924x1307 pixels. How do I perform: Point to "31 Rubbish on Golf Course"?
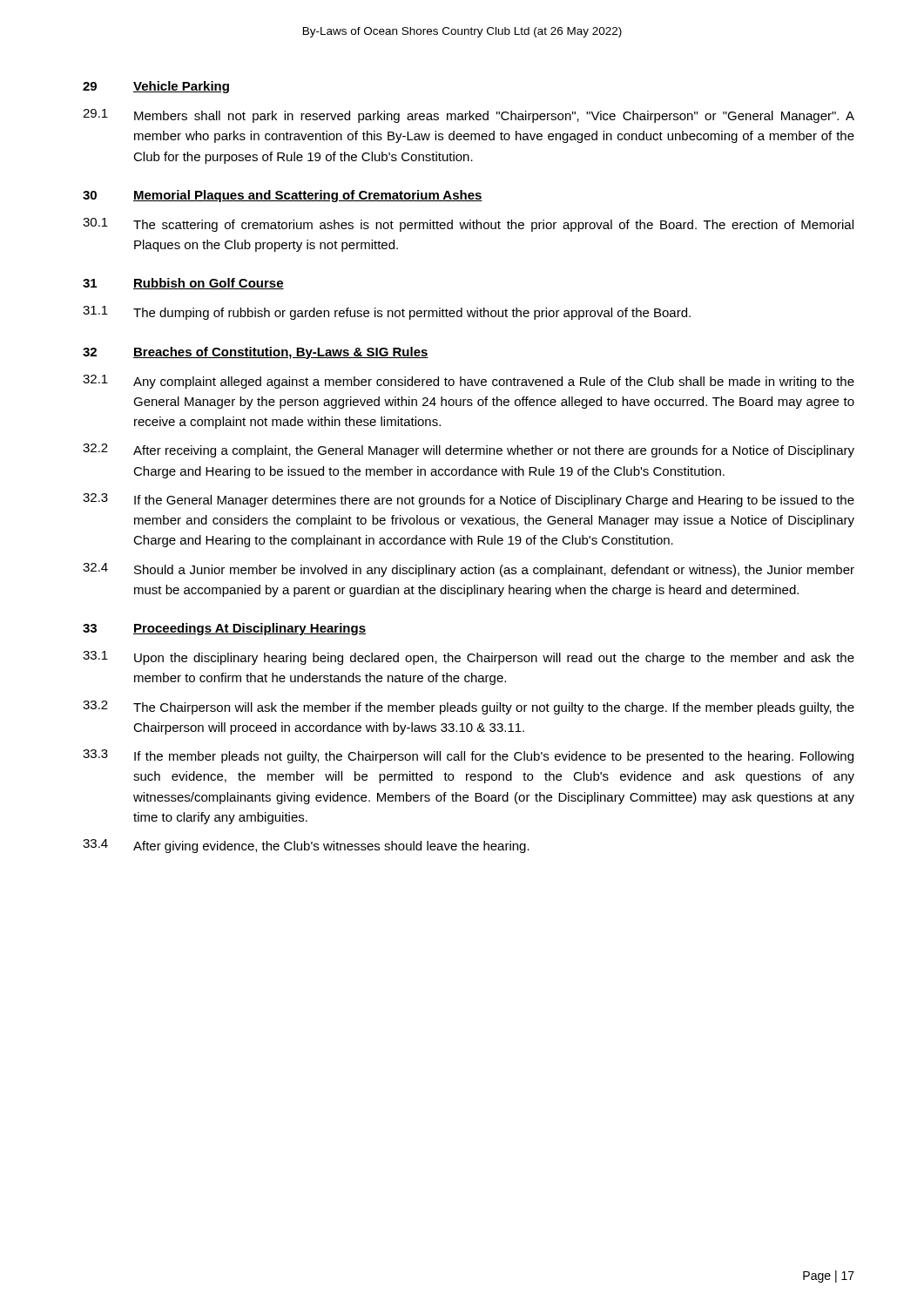[183, 284]
